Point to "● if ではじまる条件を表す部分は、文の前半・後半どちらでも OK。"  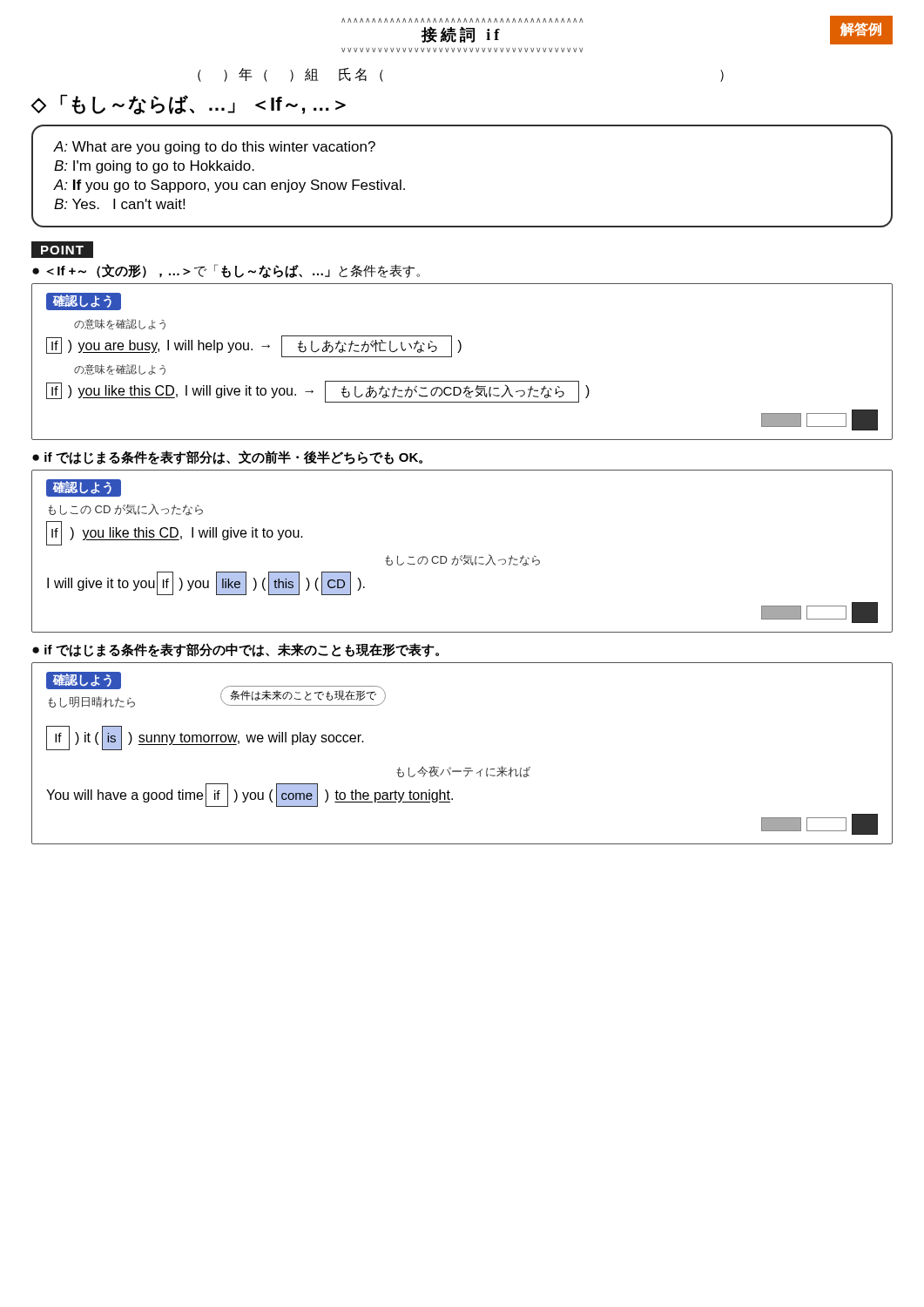(x=231, y=457)
